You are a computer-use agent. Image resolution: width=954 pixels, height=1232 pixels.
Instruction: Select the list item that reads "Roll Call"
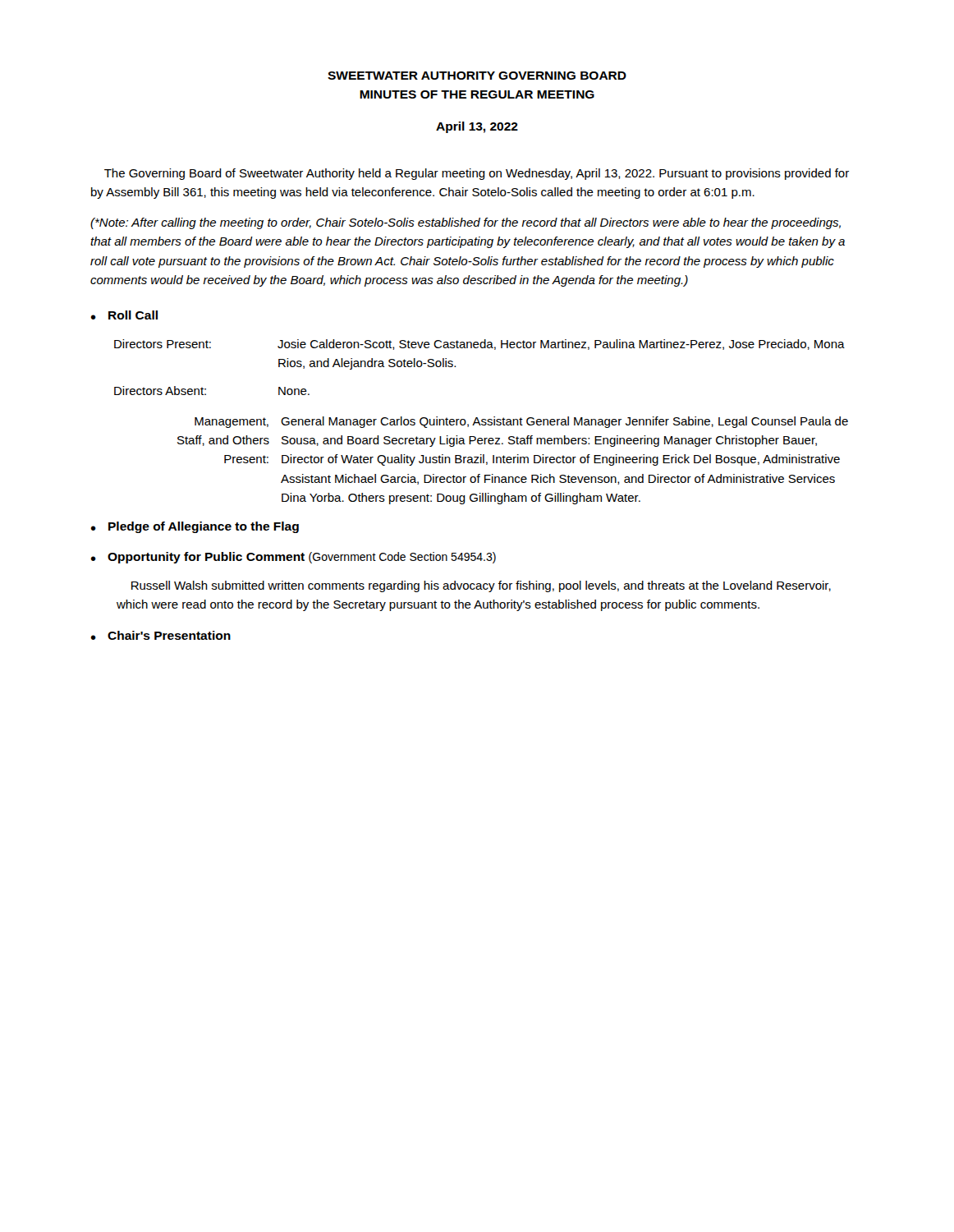(133, 315)
